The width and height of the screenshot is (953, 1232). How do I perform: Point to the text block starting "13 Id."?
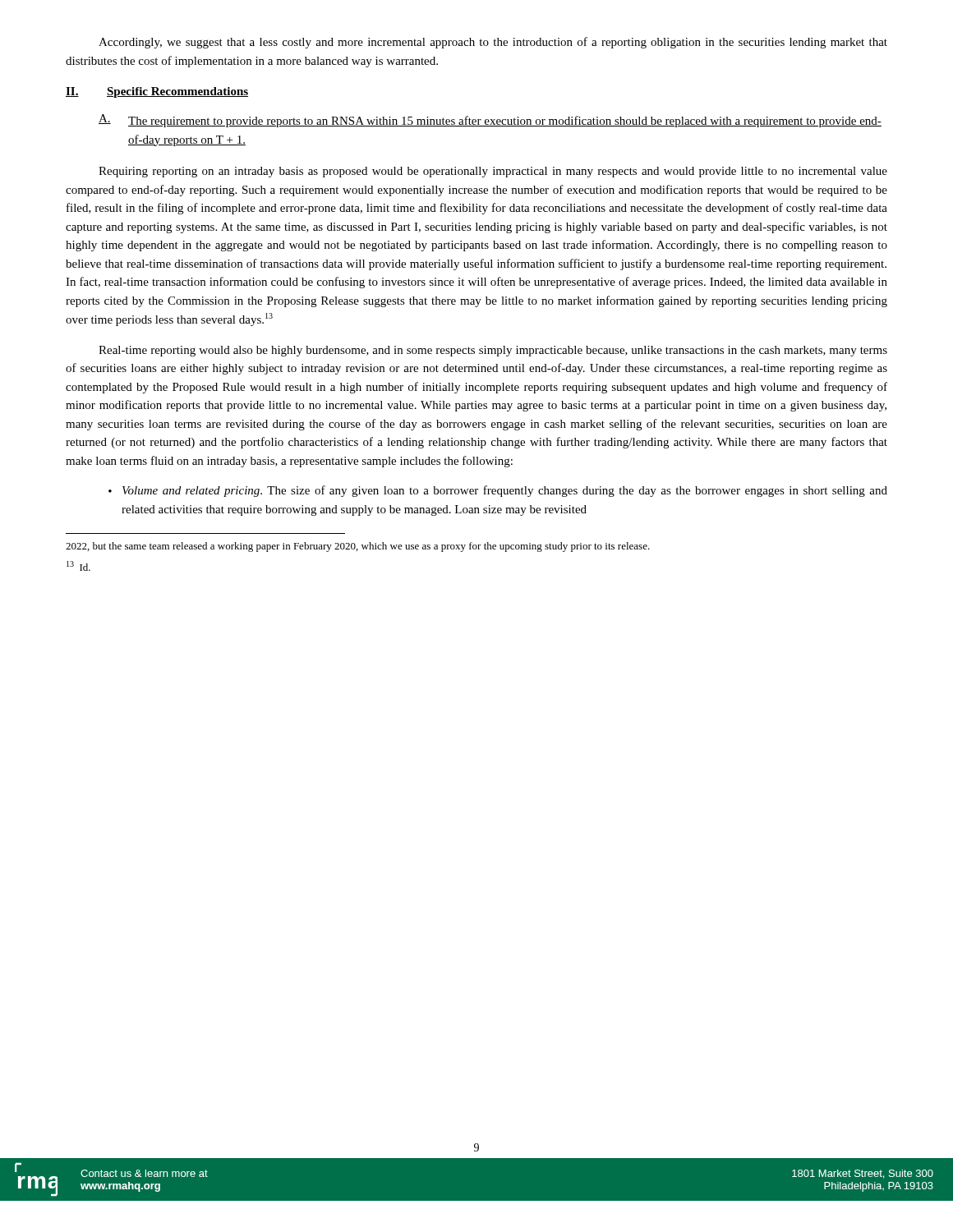pos(78,567)
